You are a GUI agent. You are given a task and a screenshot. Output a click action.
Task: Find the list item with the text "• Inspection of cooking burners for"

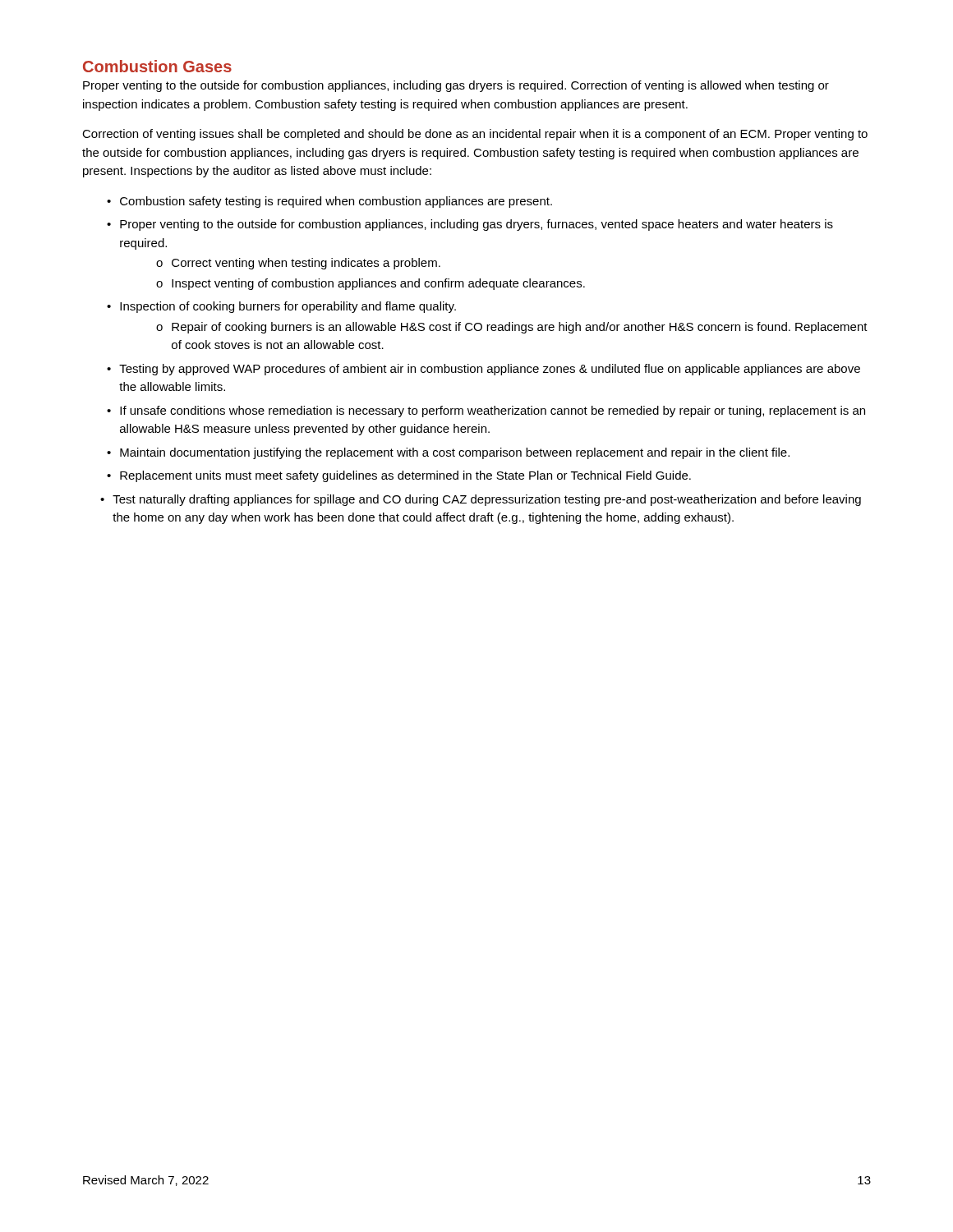click(282, 307)
